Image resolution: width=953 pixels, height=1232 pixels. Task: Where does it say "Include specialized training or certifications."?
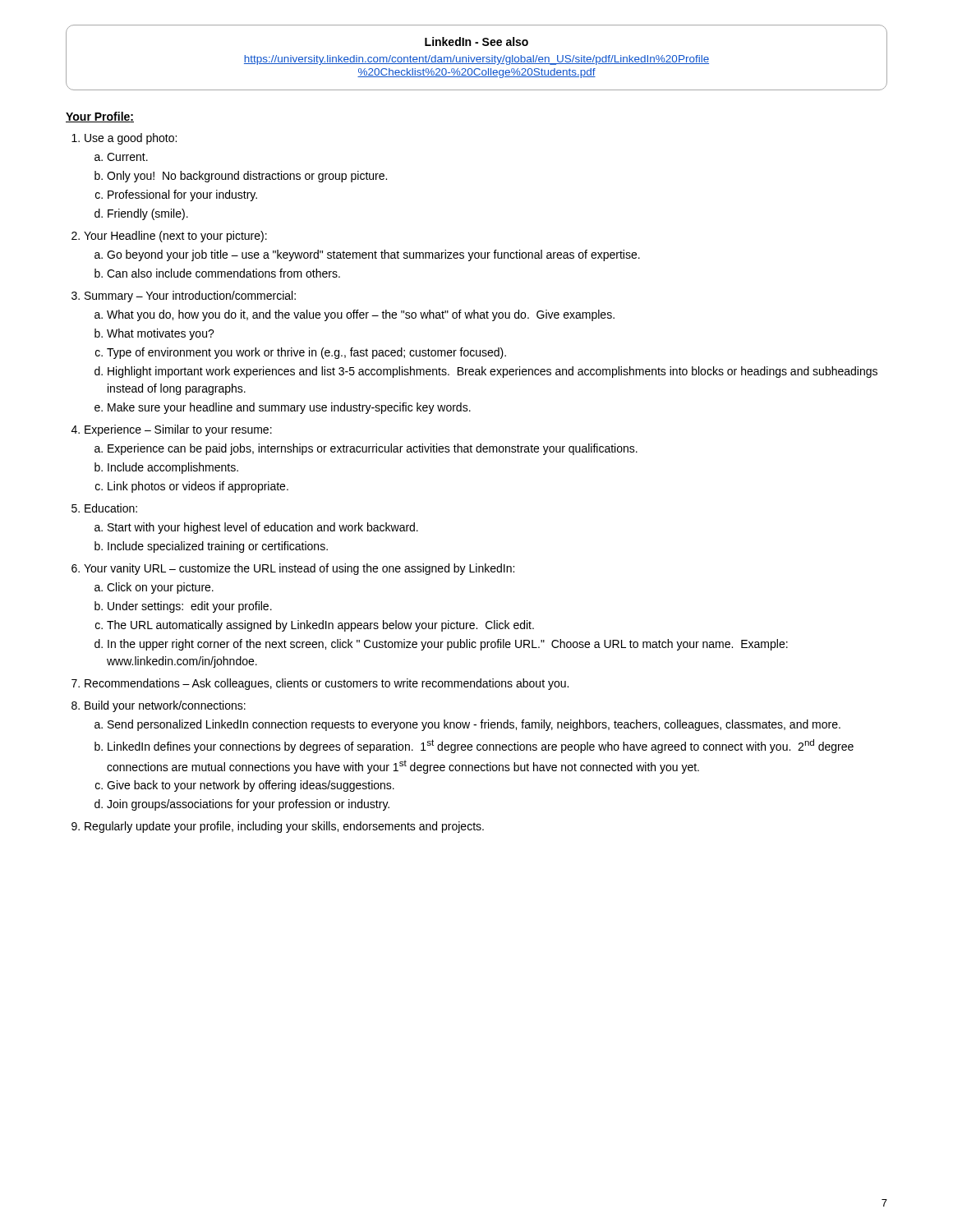(218, 546)
